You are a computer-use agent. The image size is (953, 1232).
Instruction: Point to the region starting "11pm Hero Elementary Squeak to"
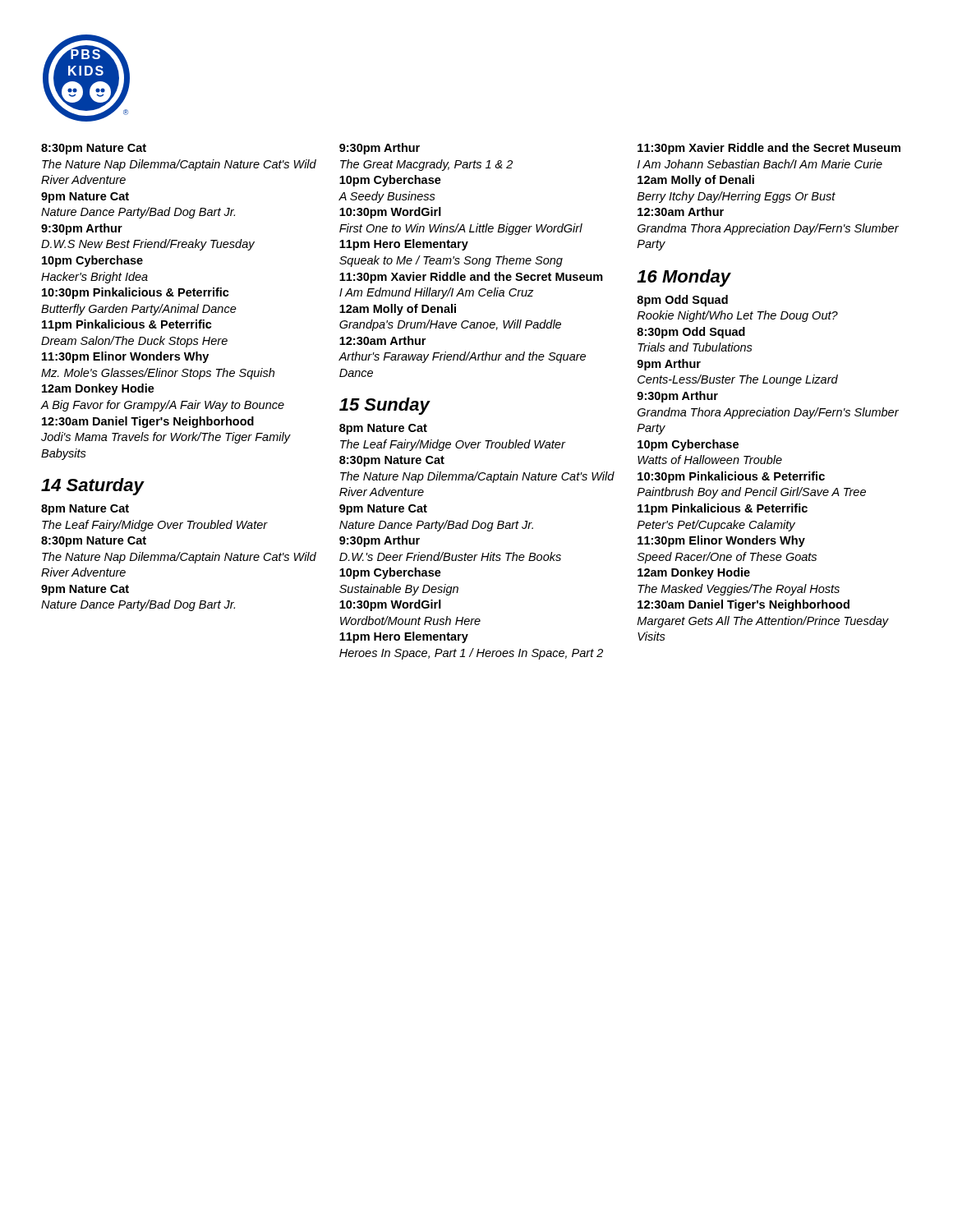(x=451, y=252)
